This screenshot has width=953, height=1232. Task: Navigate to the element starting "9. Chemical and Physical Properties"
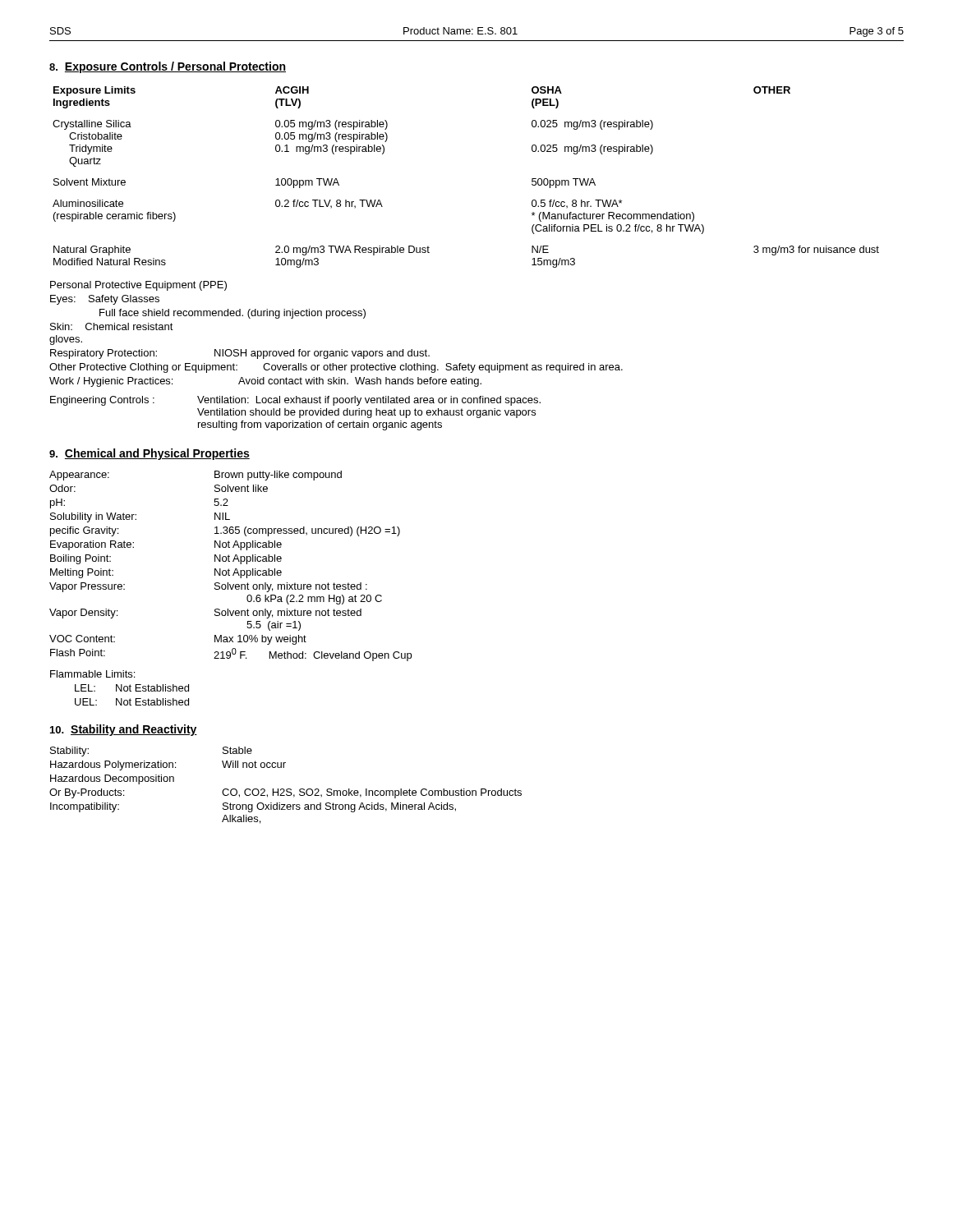tap(149, 453)
